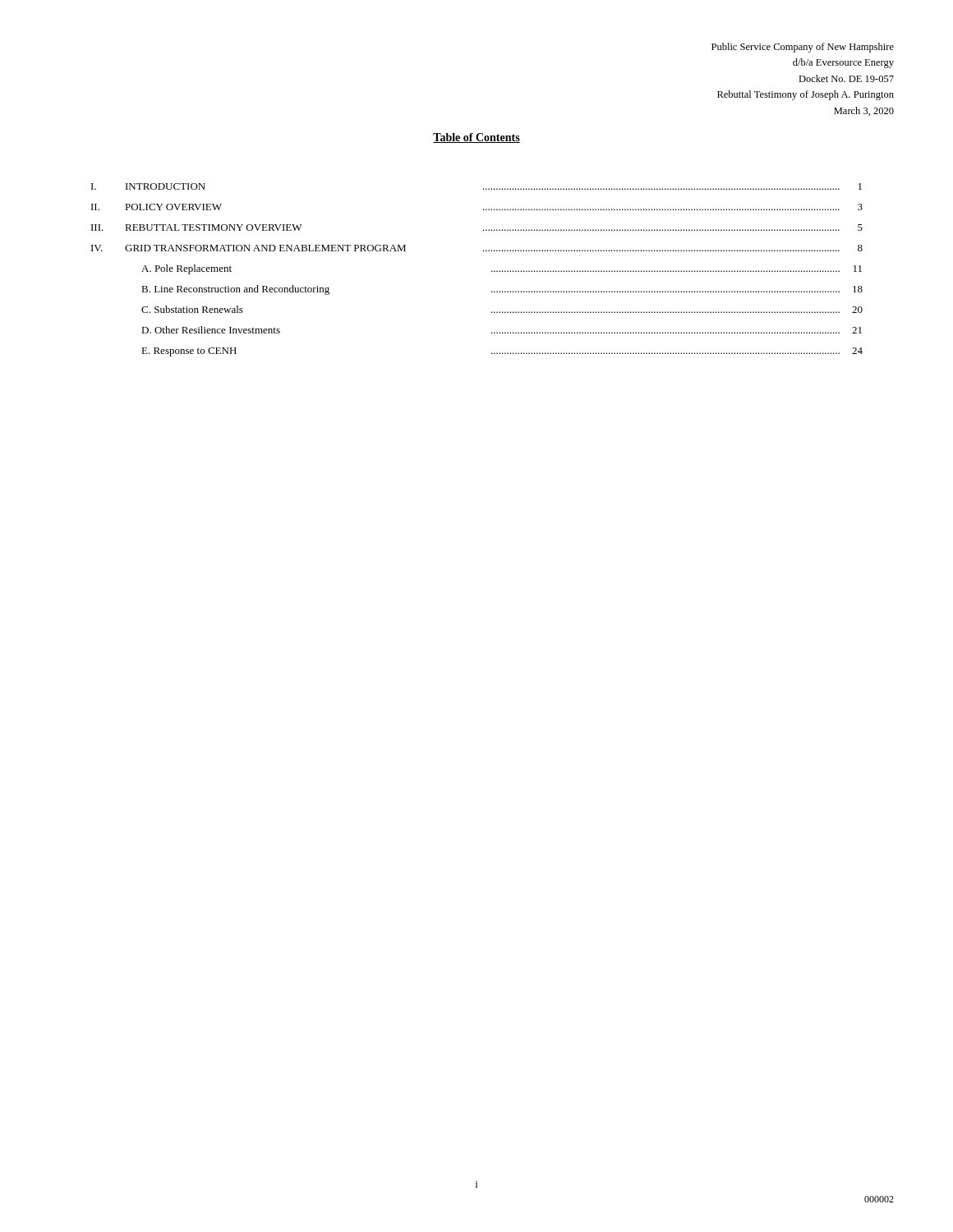Find the text block starting "E. Response to CENH 24"

[502, 351]
